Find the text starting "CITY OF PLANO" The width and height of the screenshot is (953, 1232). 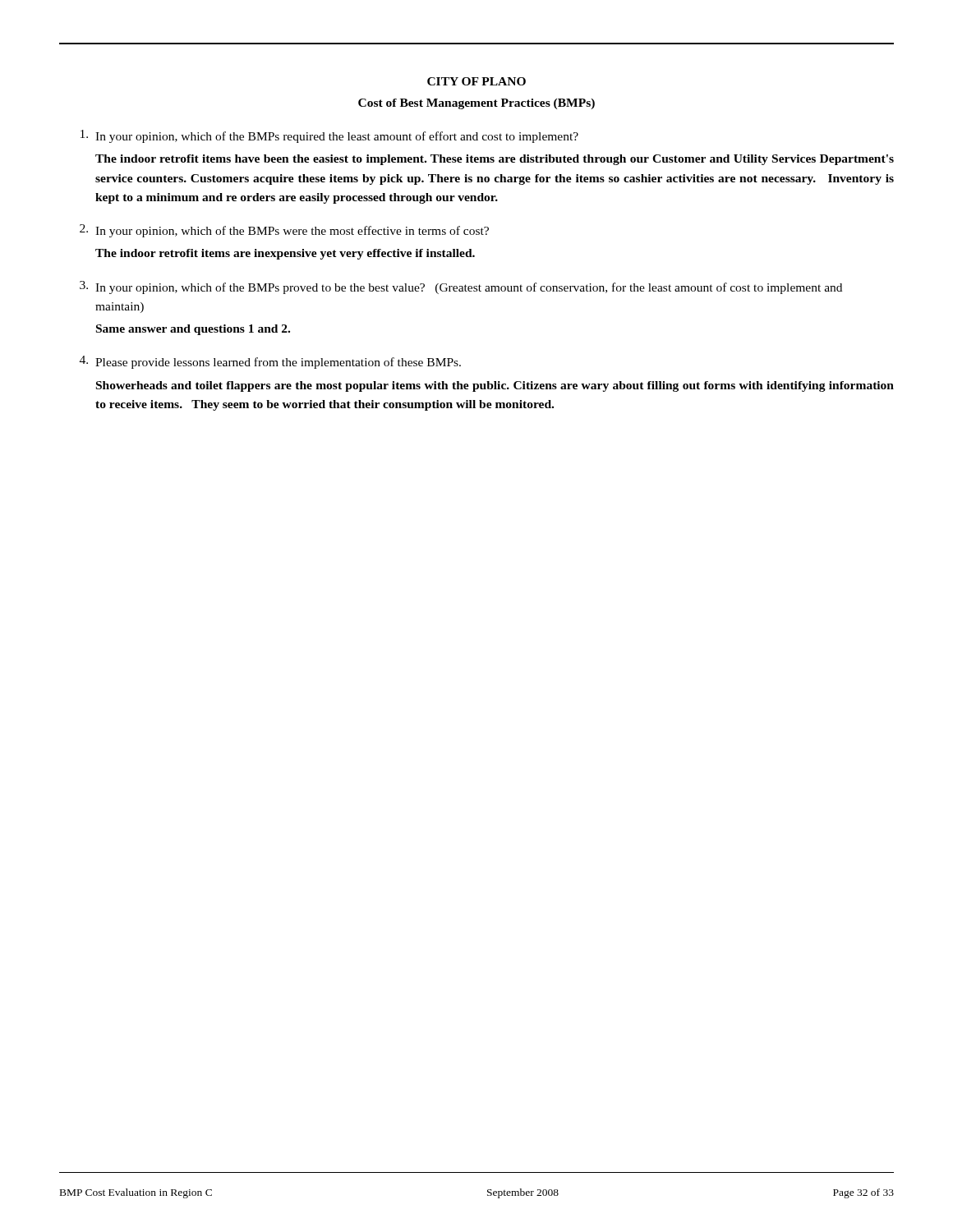pyautogui.click(x=476, y=81)
